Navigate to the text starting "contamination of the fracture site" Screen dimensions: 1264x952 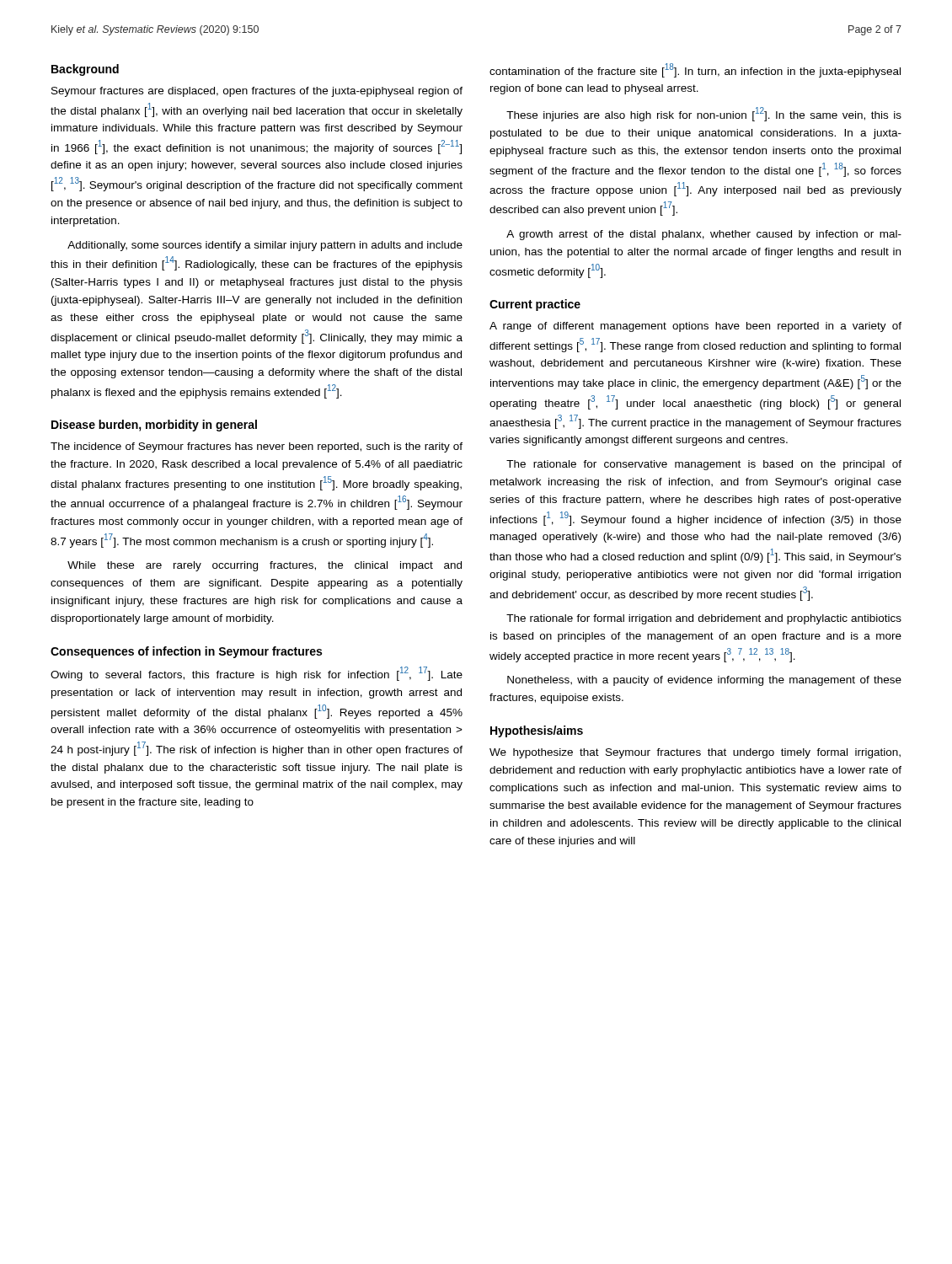pos(695,171)
